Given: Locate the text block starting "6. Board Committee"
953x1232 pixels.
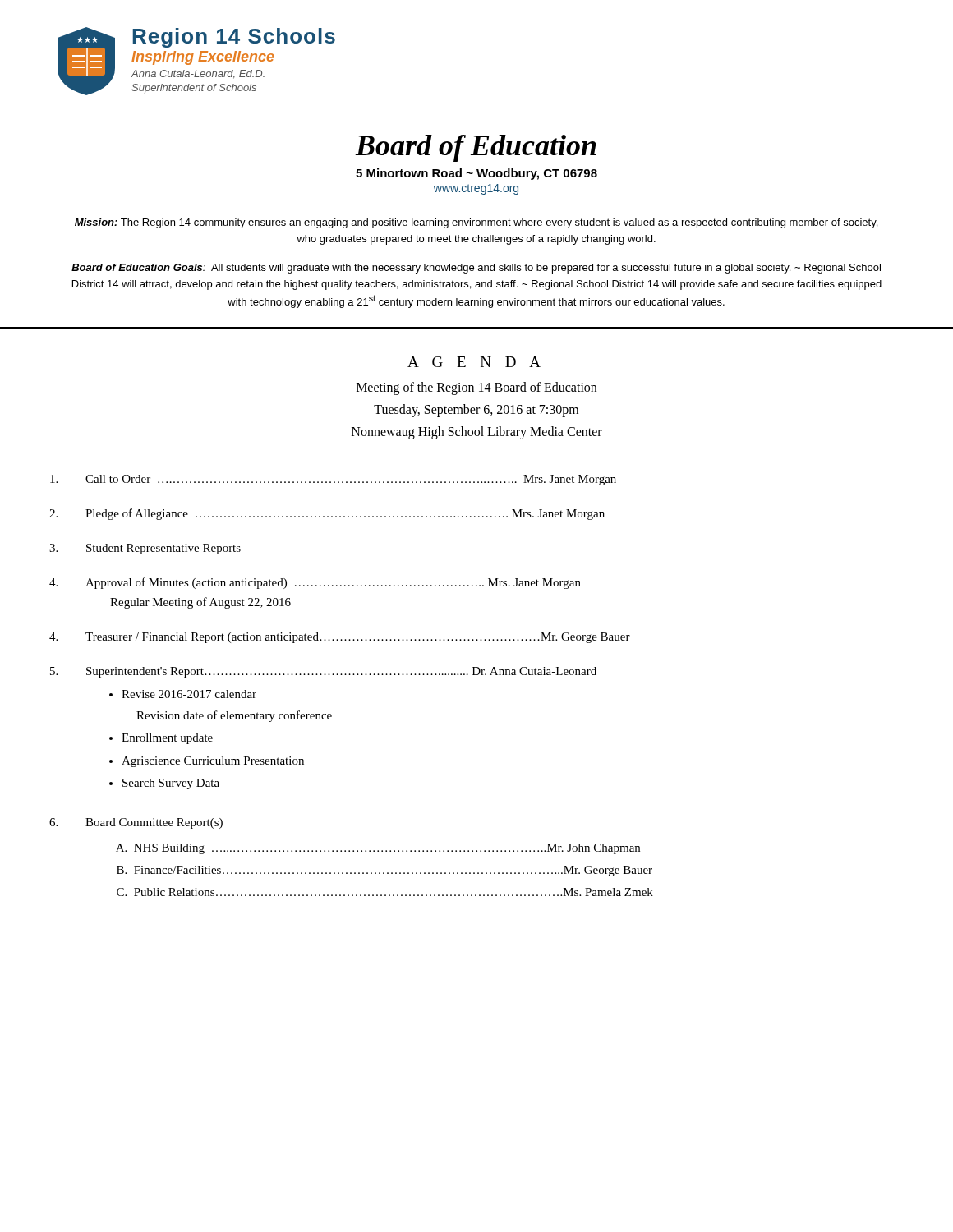Looking at the screenshot, I should pos(476,858).
